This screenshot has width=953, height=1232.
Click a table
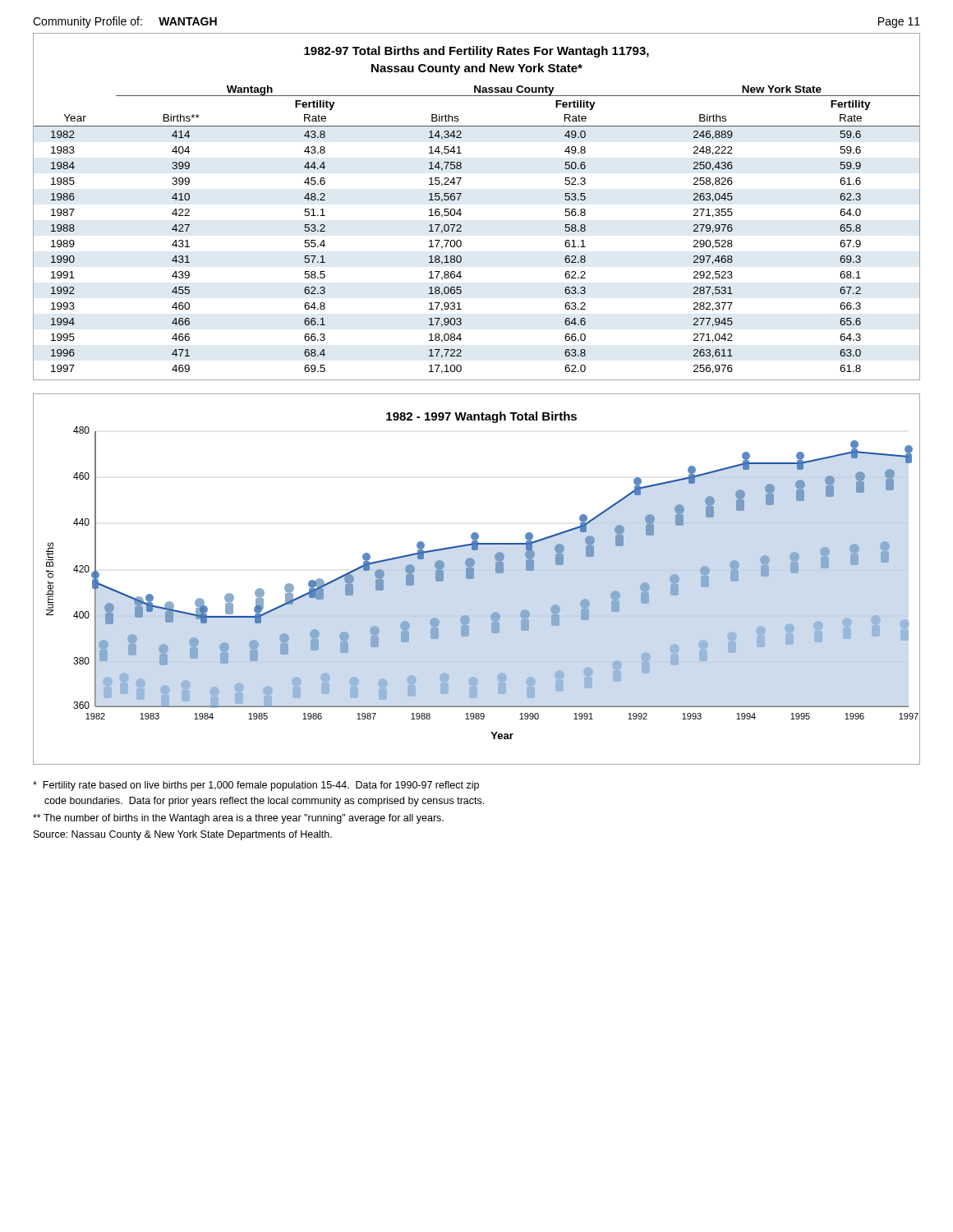[476, 228]
